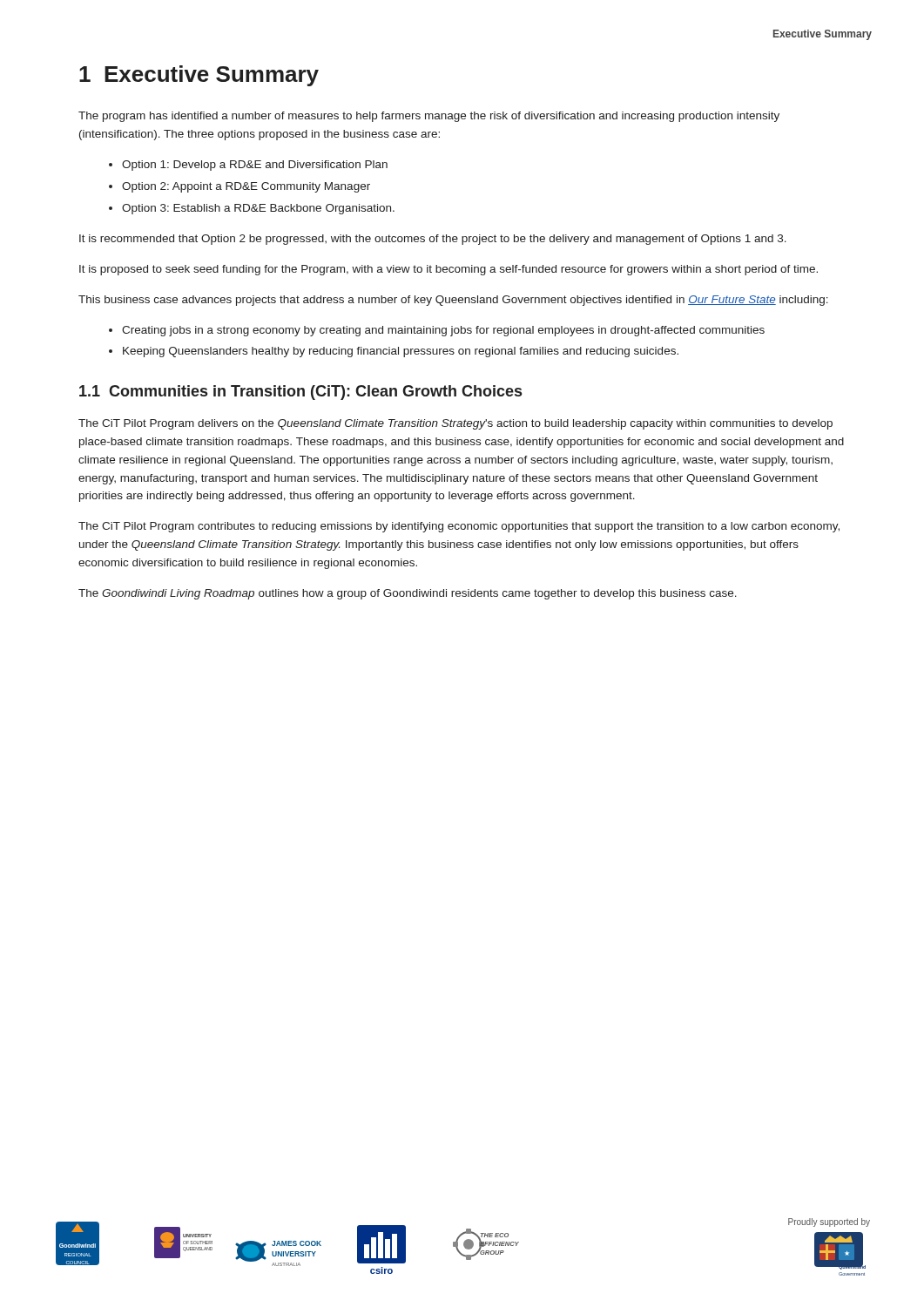Find the block on this page that starts "Creating jobs in a strong economy by creating"
924x1307 pixels.
[484, 330]
